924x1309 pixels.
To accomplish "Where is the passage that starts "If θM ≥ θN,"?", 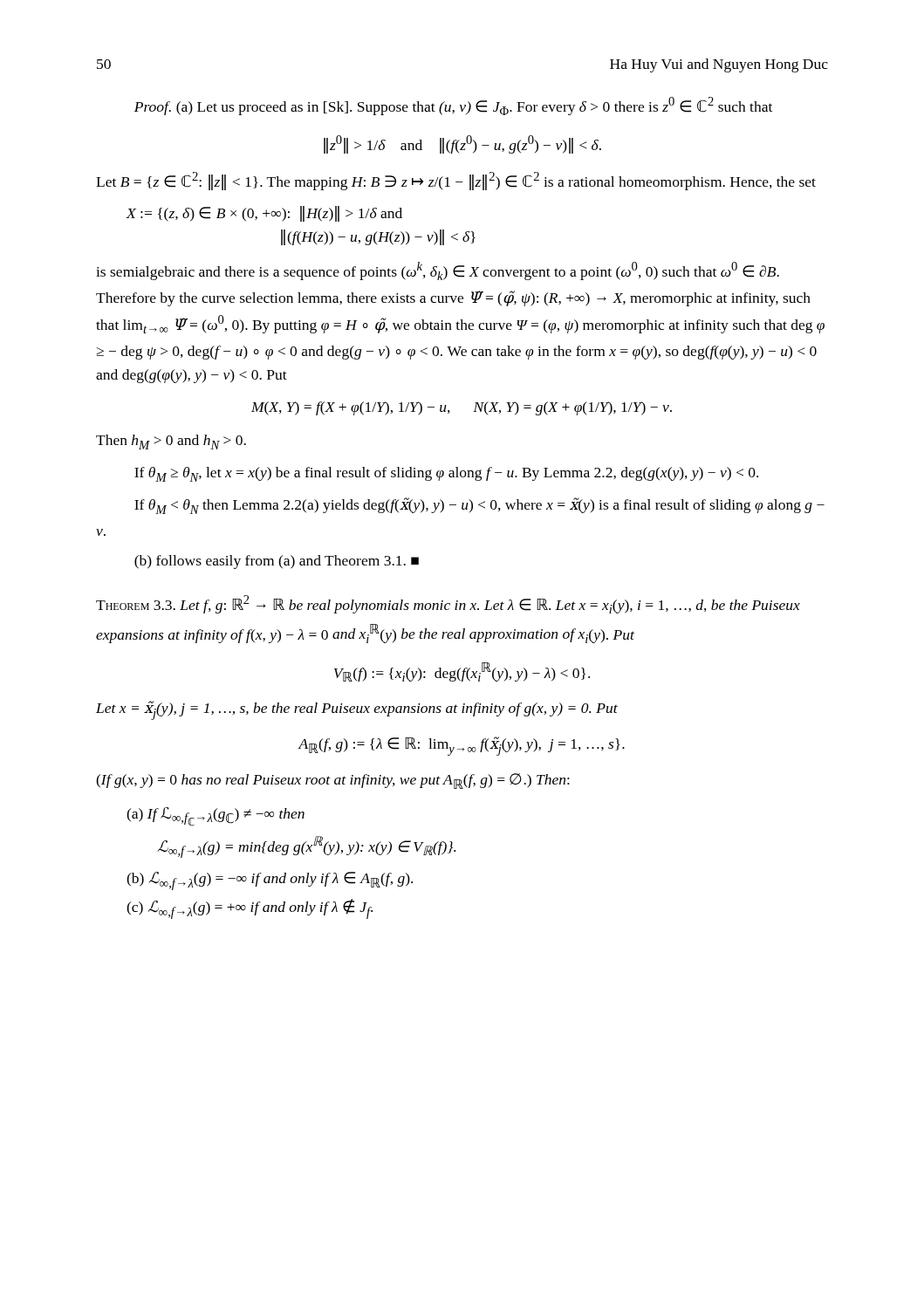I will point(447,474).
